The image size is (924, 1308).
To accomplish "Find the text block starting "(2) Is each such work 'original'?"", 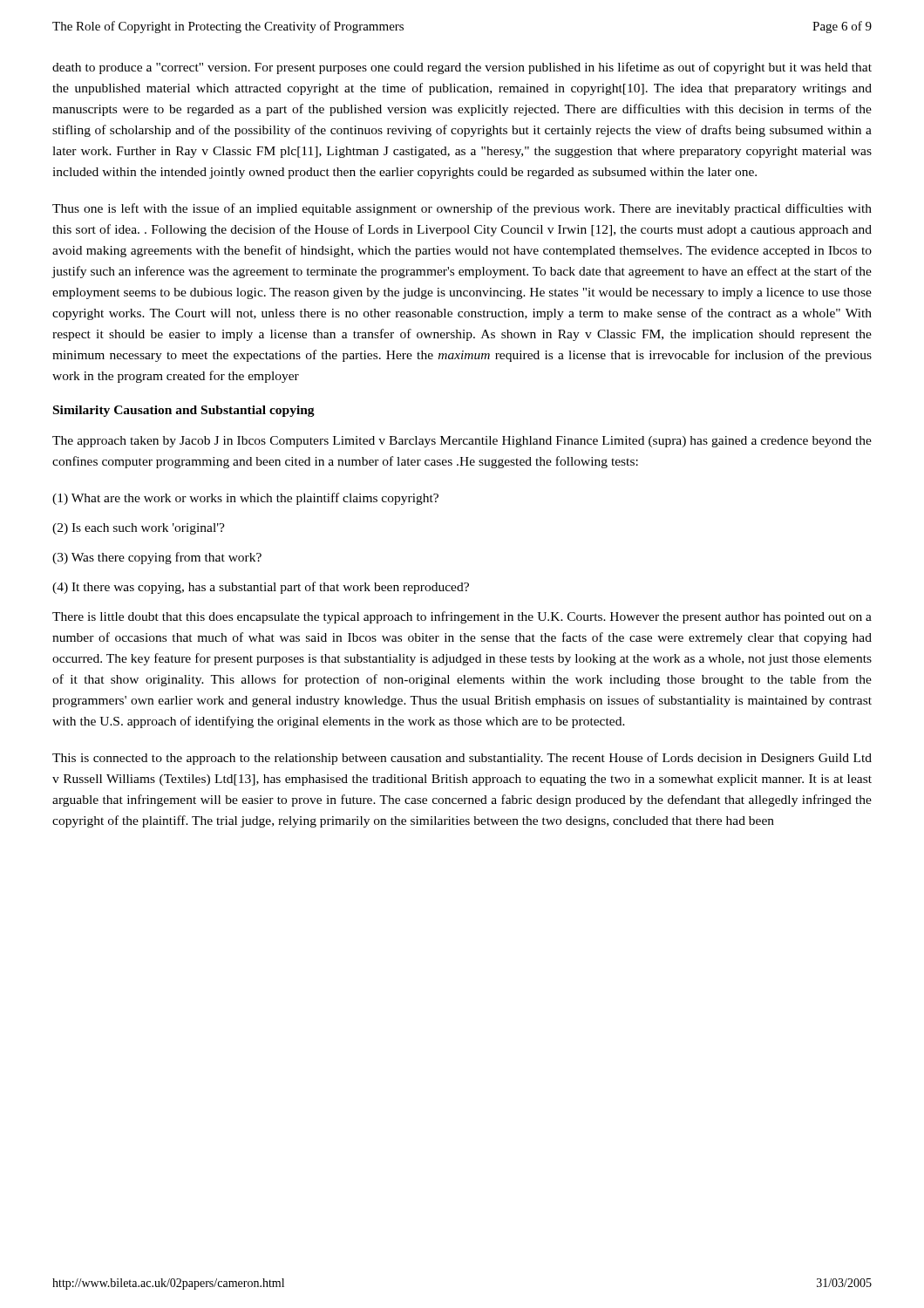I will [x=139, y=527].
